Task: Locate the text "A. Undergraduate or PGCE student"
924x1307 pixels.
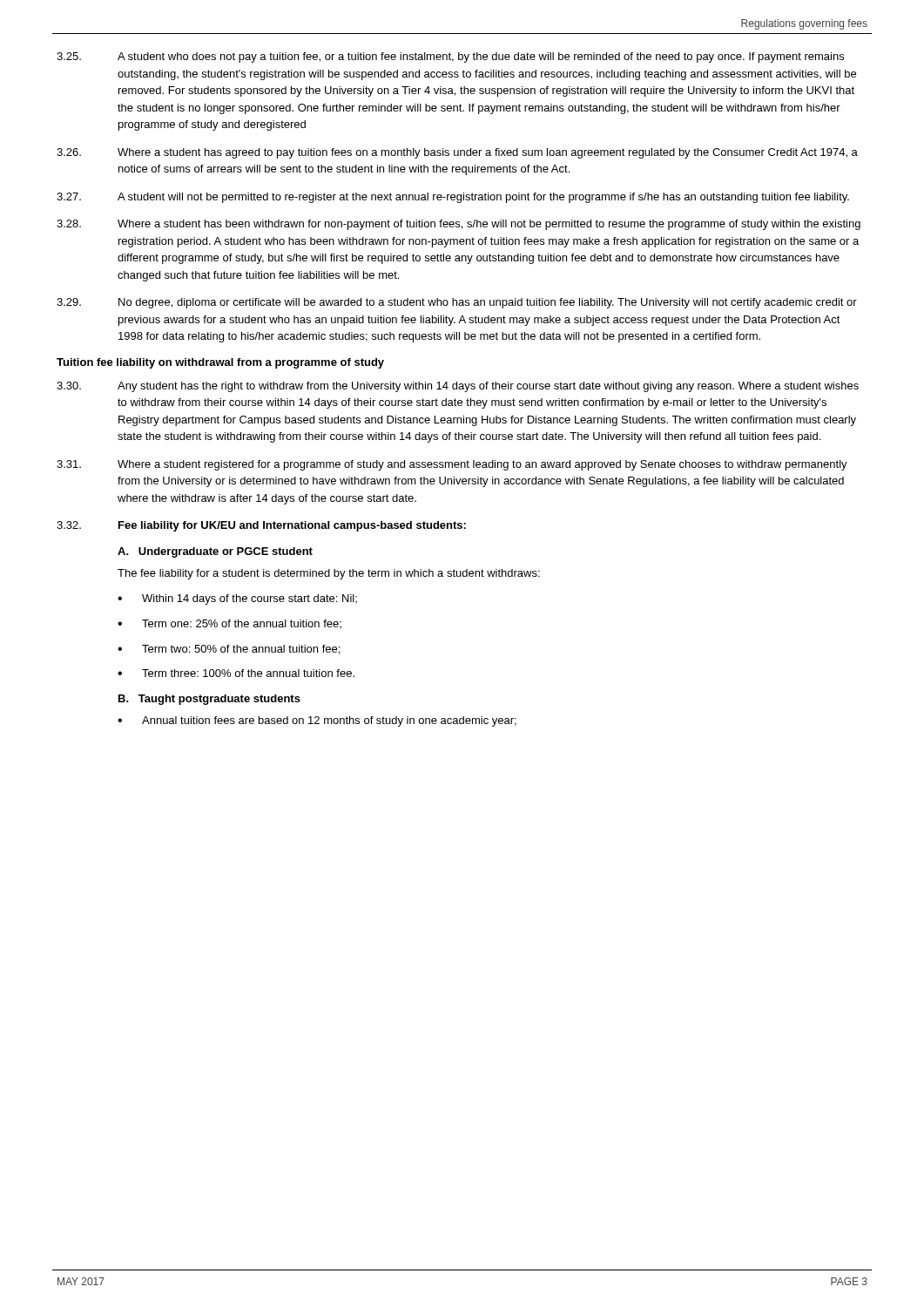Action: point(215,551)
